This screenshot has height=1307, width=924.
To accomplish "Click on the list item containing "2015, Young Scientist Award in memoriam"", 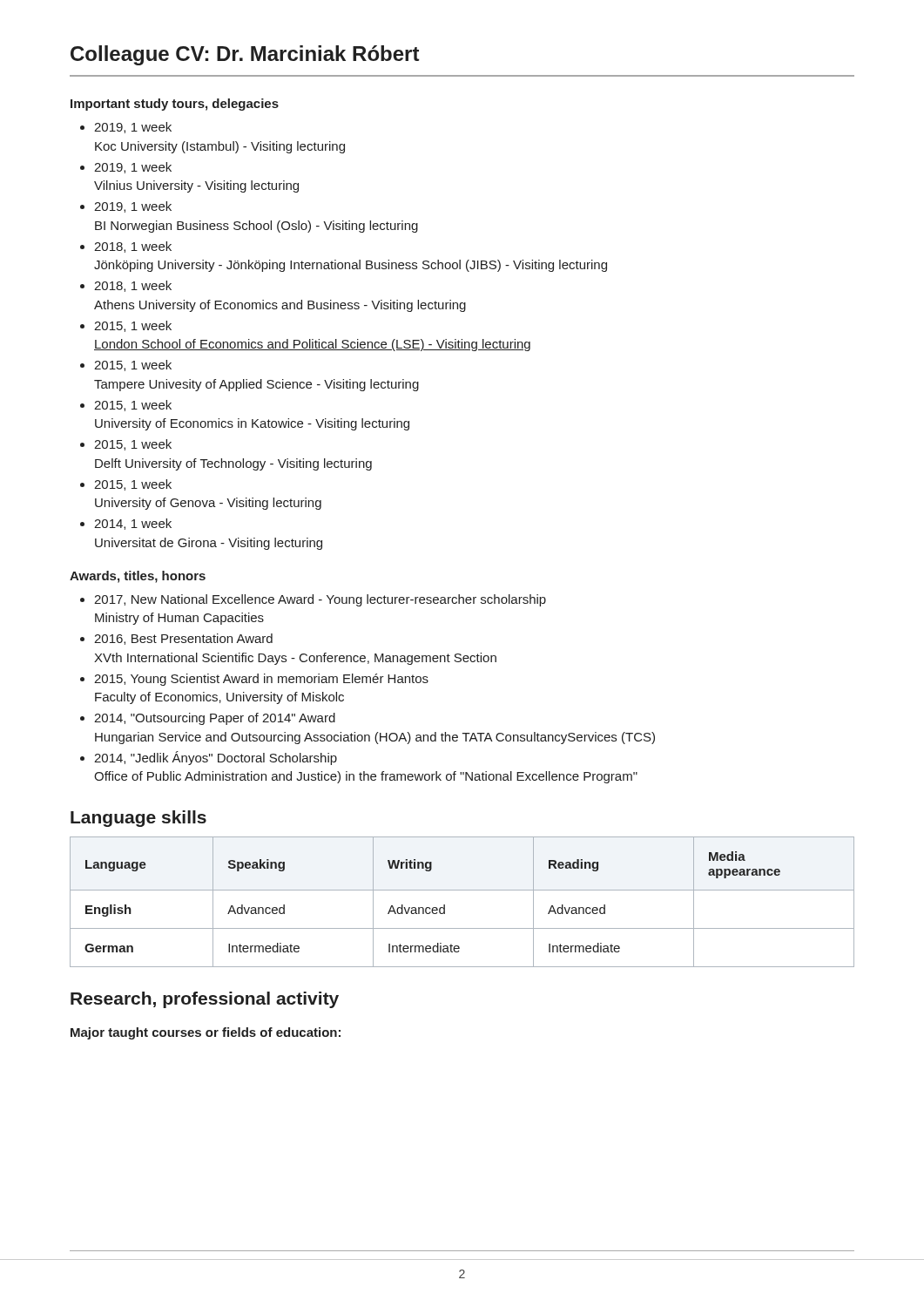I will 261,680.
